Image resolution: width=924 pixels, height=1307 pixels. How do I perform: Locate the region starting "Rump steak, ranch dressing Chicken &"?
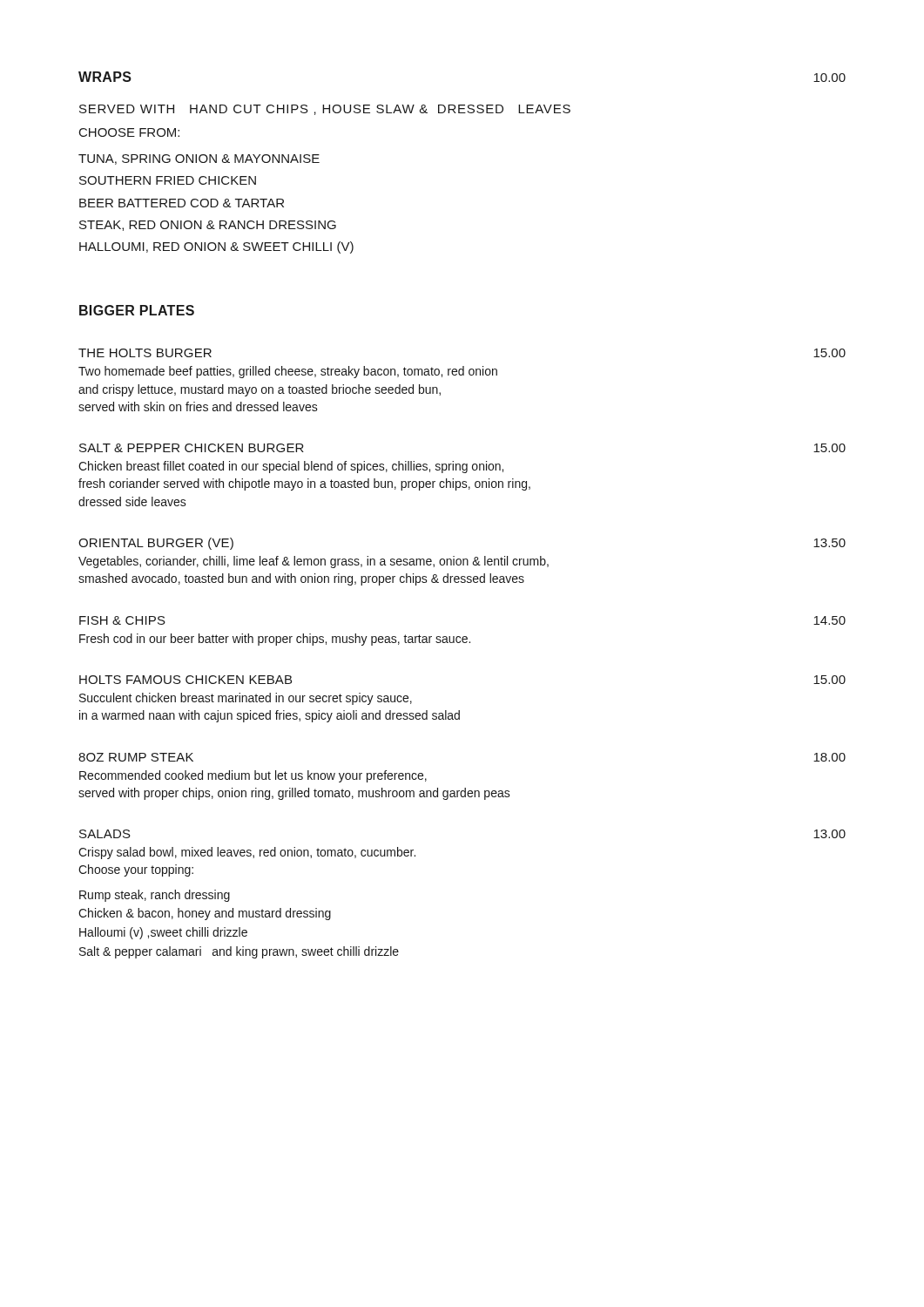coord(239,923)
